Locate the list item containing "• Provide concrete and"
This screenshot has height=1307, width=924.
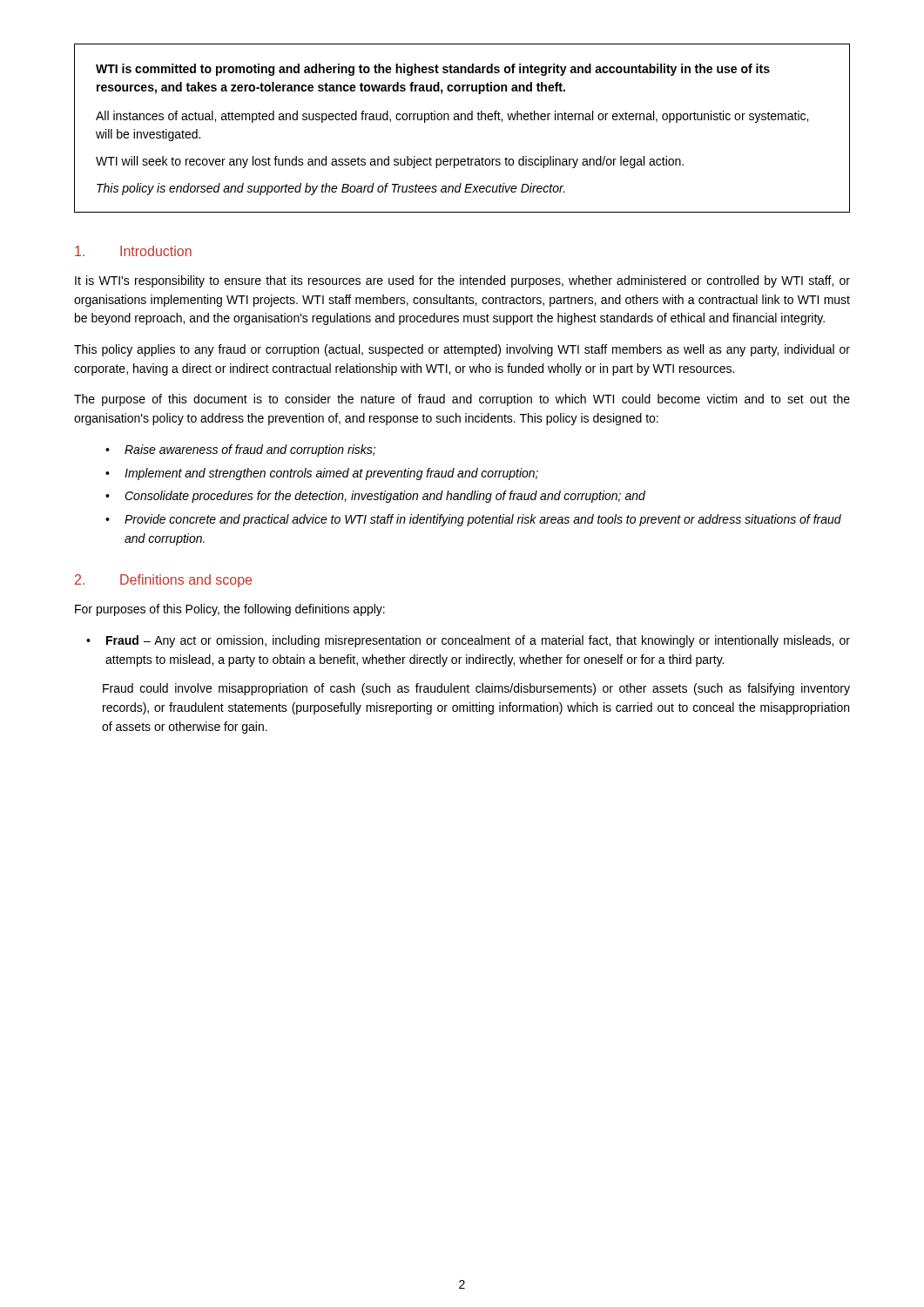tap(478, 529)
